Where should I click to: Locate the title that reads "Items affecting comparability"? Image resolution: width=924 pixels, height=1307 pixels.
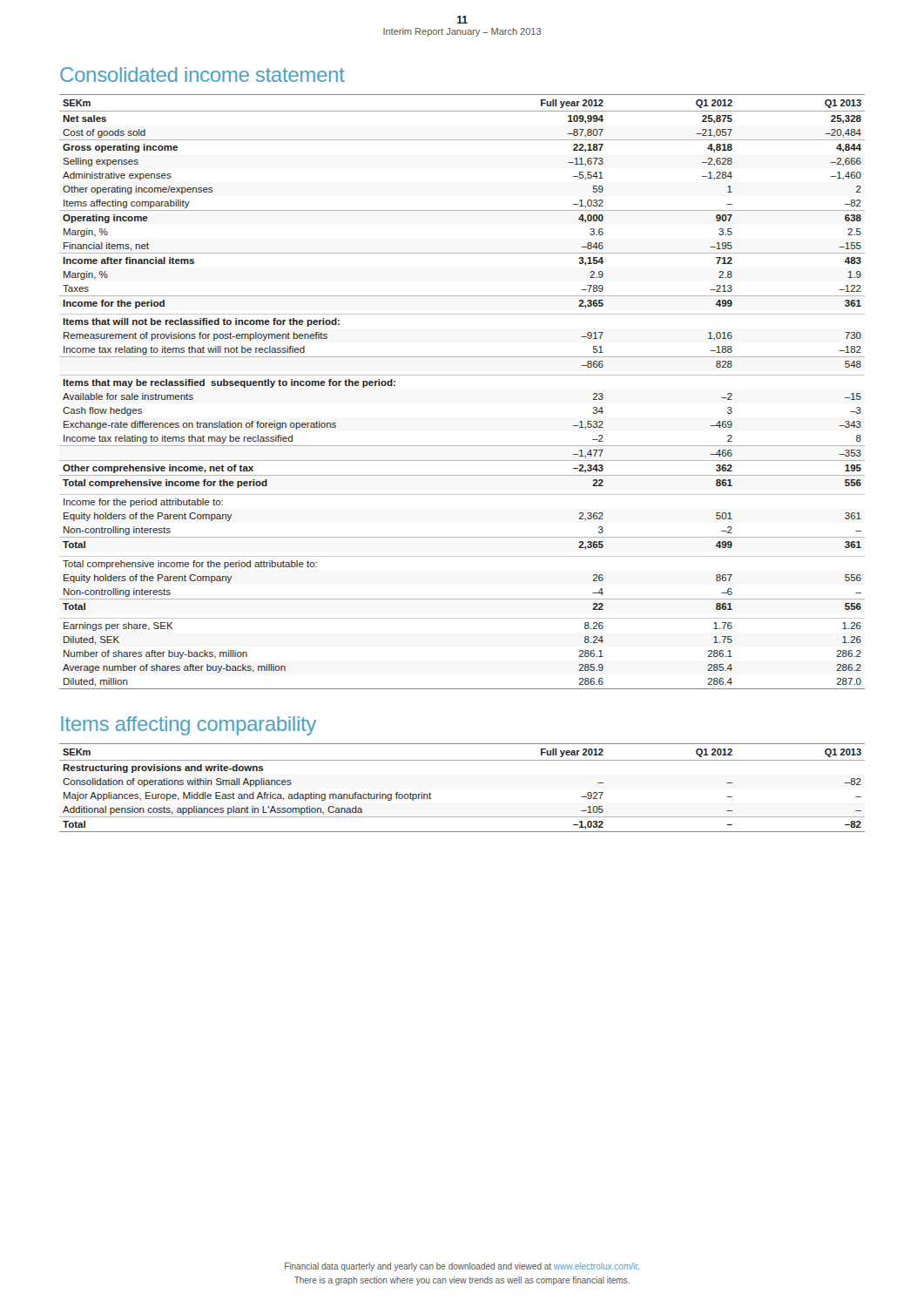188,724
